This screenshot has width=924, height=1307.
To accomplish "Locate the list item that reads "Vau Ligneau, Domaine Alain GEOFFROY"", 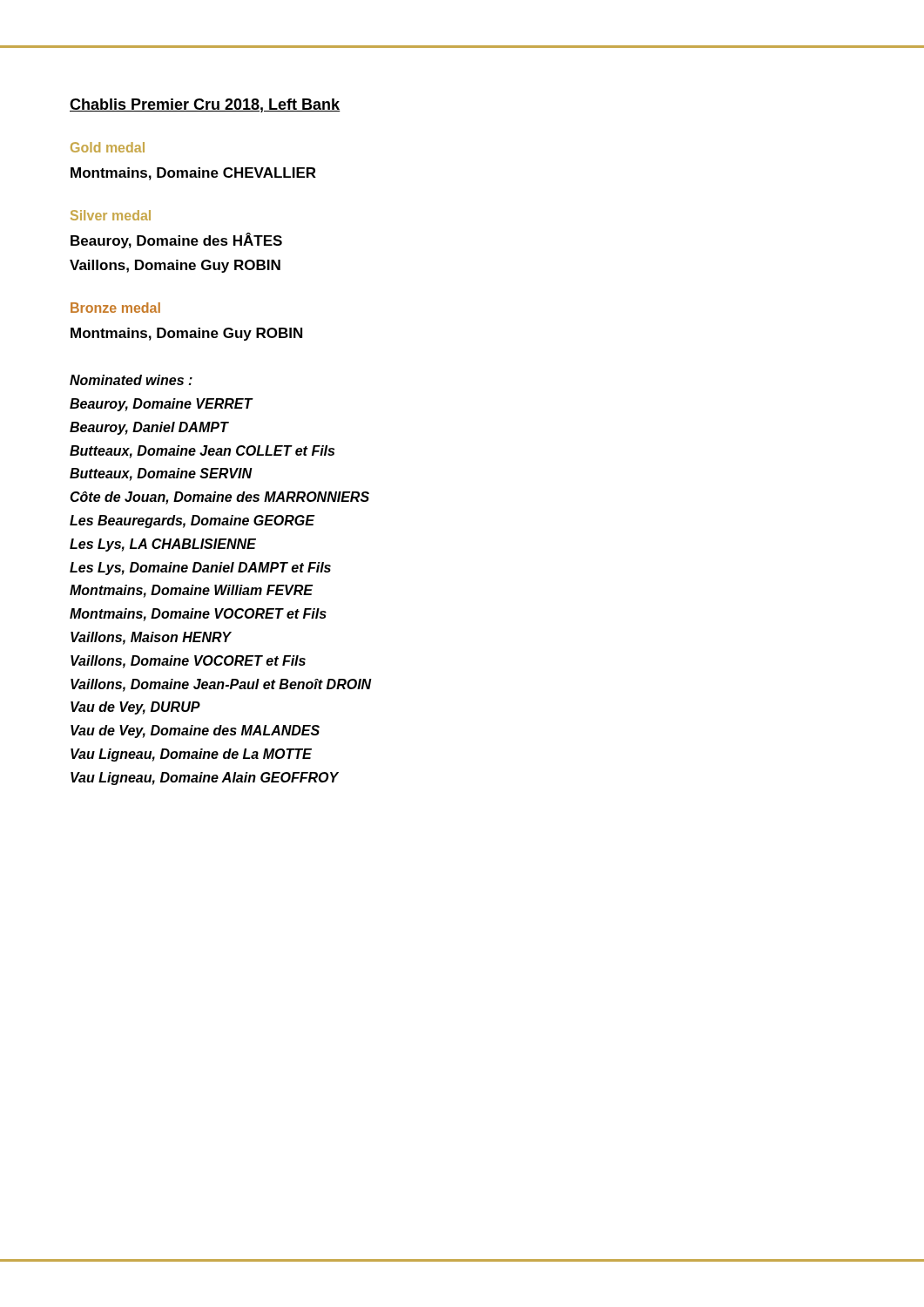I will (x=204, y=777).
